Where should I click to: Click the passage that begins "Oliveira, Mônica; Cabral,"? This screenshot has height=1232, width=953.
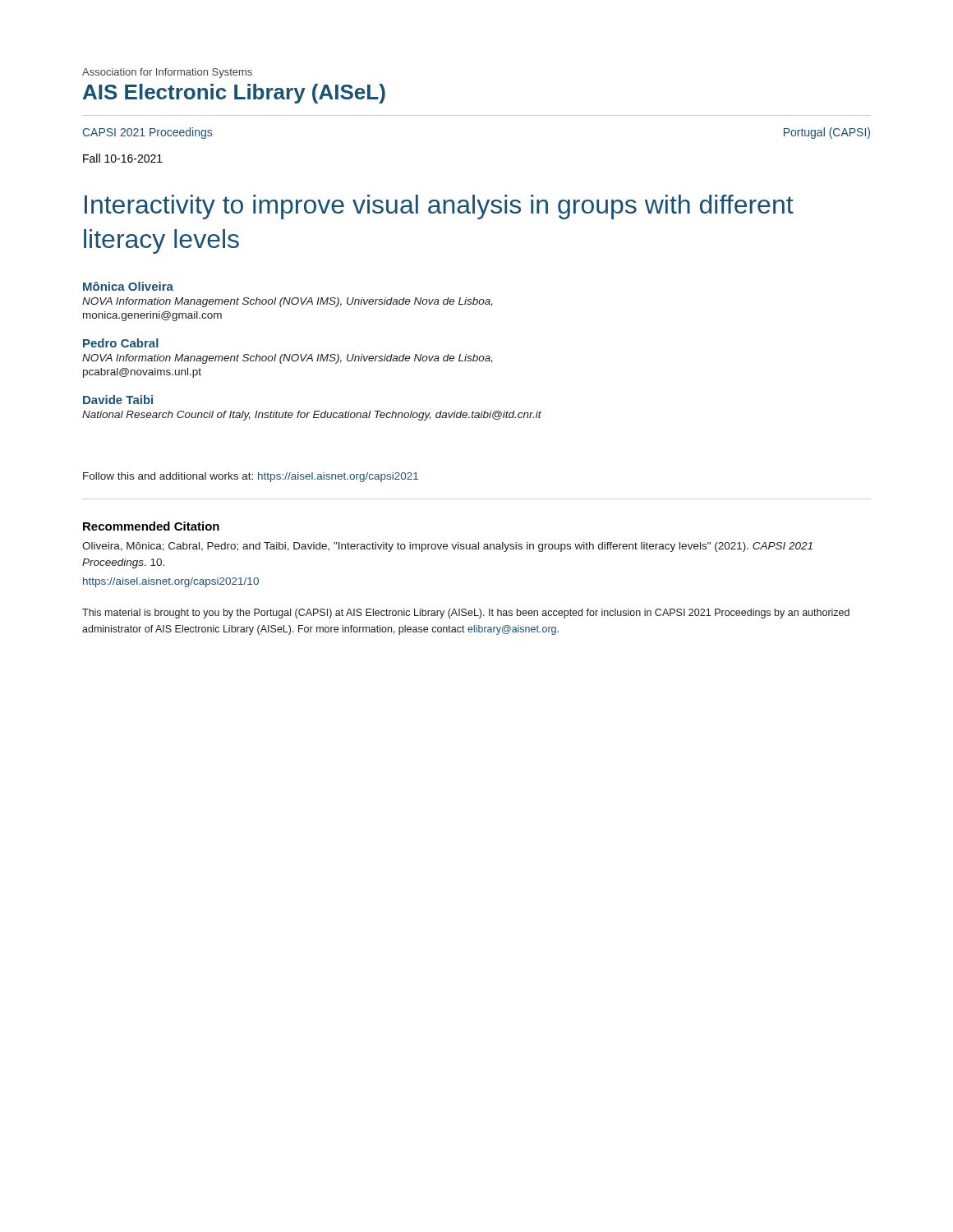(447, 547)
